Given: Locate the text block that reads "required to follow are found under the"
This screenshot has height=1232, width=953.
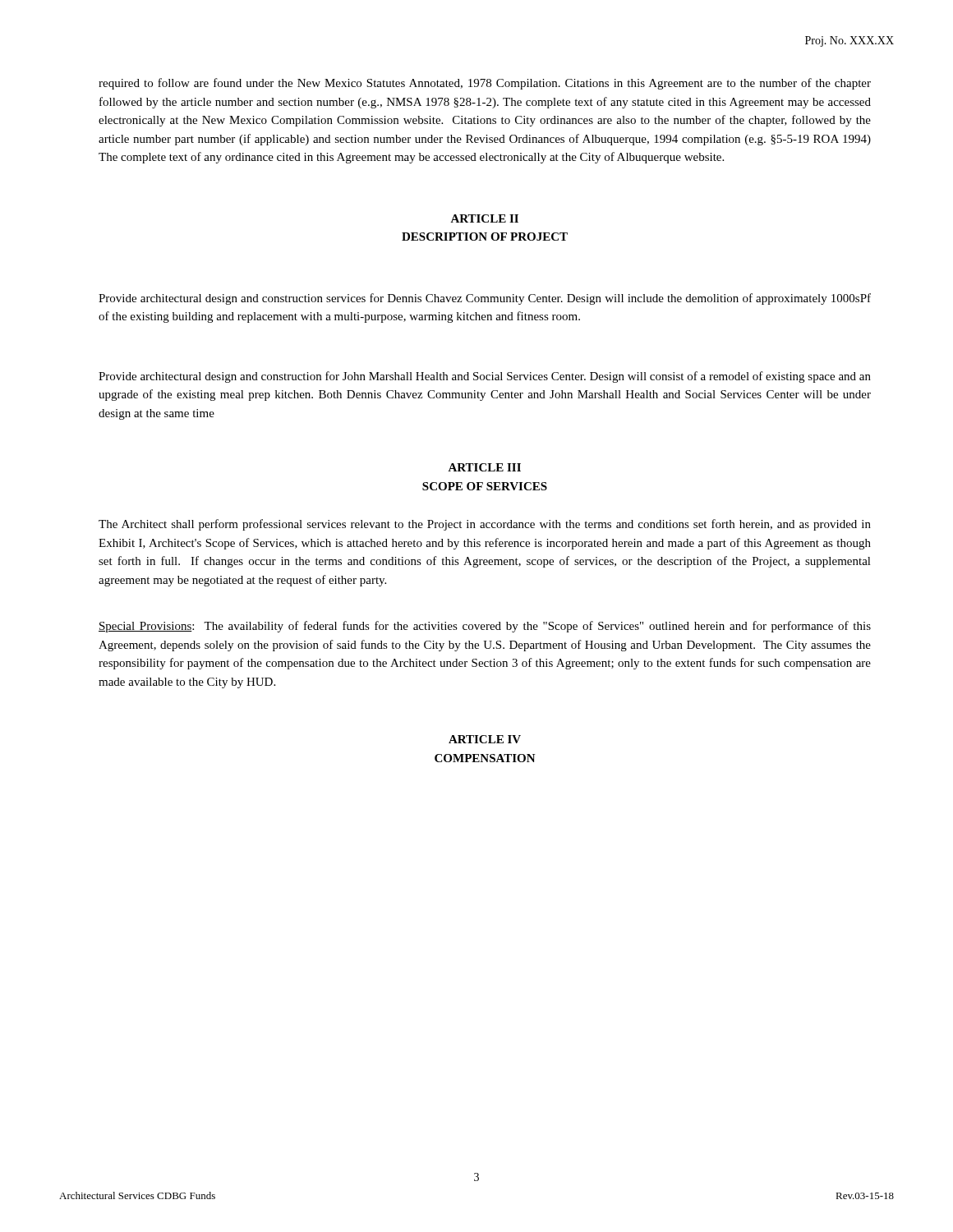Looking at the screenshot, I should [485, 120].
